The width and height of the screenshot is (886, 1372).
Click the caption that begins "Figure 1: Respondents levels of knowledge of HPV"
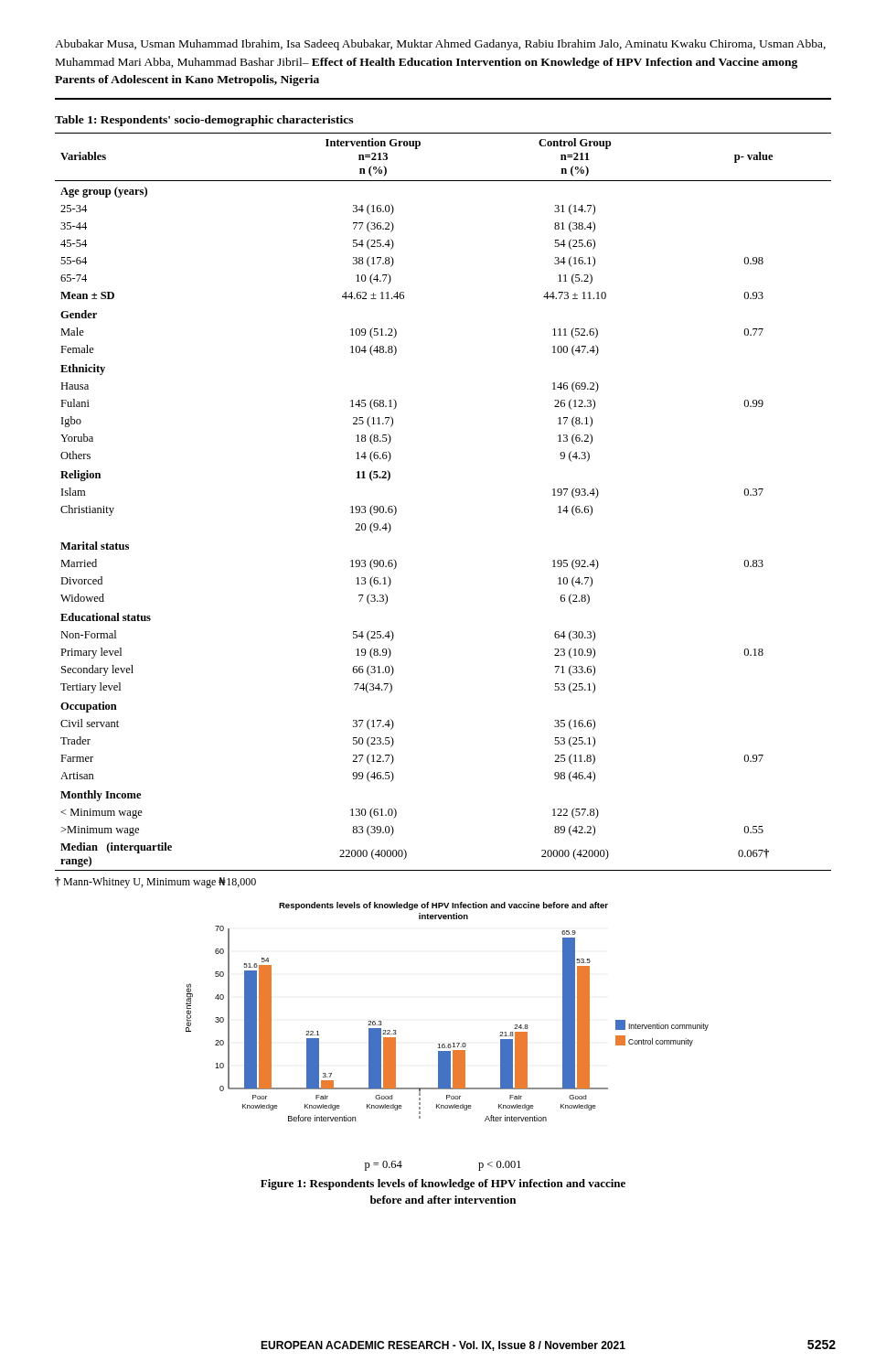pos(443,1191)
